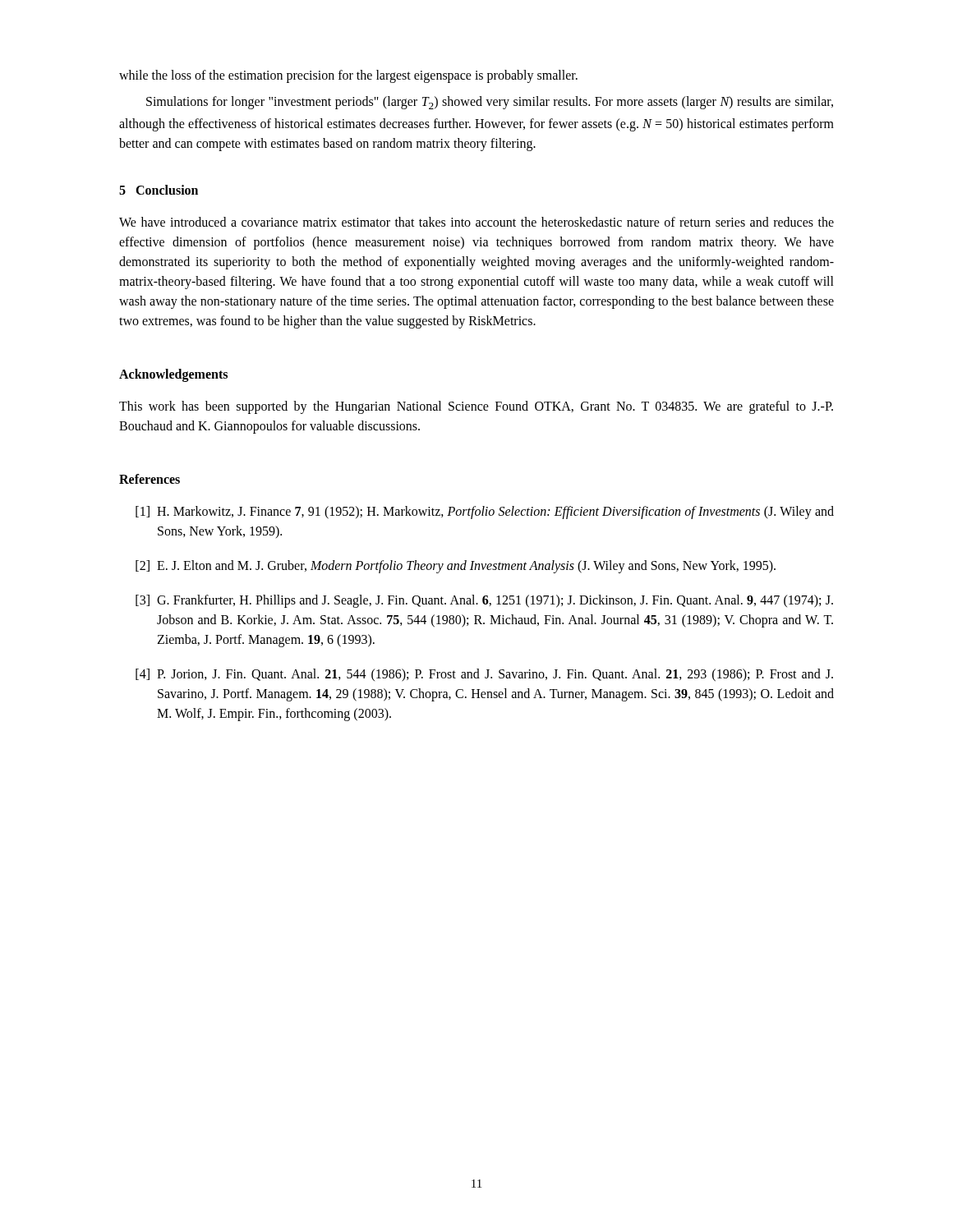Locate the block of text that opens with "Simulations for longer"
This screenshot has width=953, height=1232.
[476, 123]
